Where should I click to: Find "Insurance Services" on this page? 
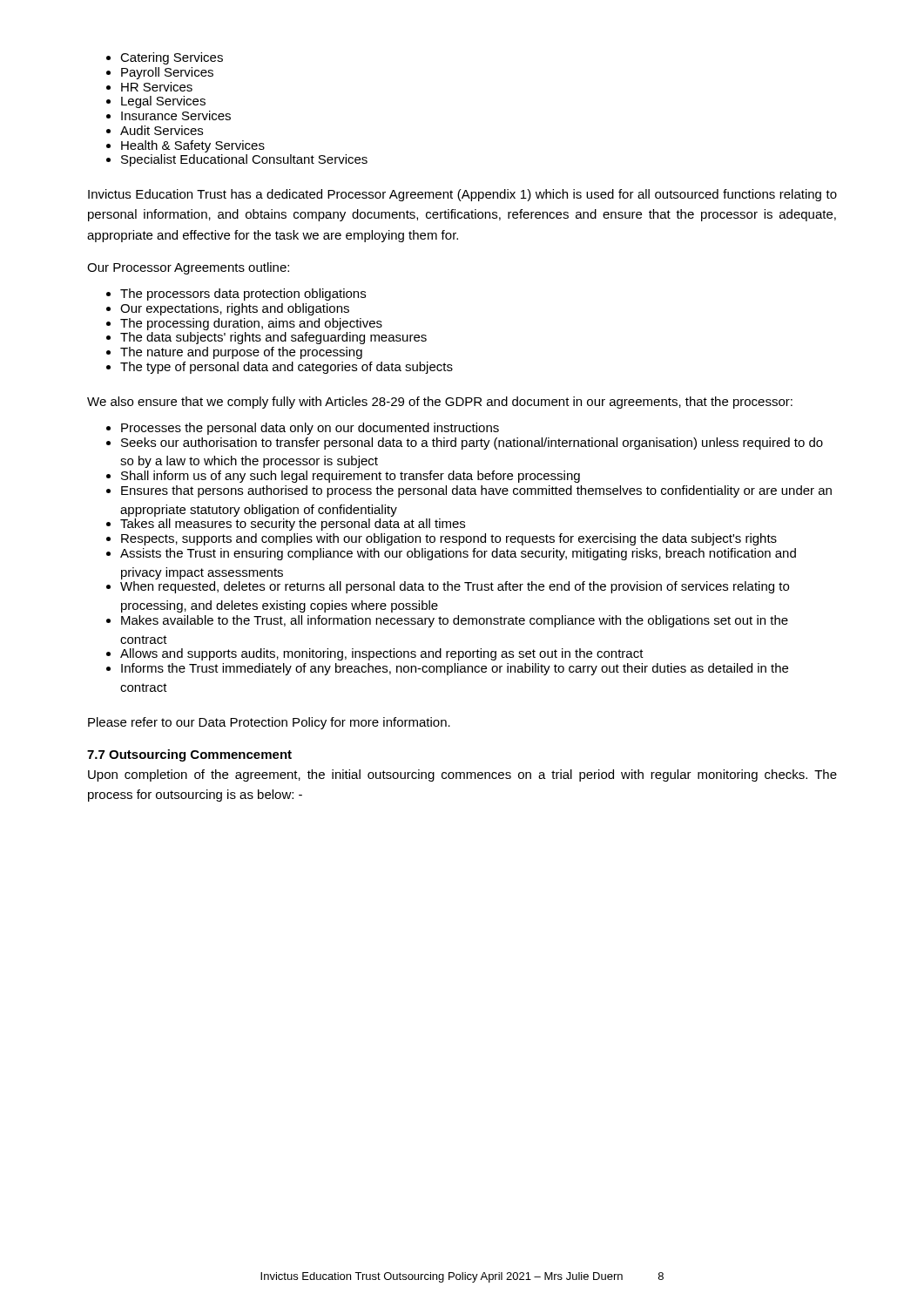click(x=169, y=115)
